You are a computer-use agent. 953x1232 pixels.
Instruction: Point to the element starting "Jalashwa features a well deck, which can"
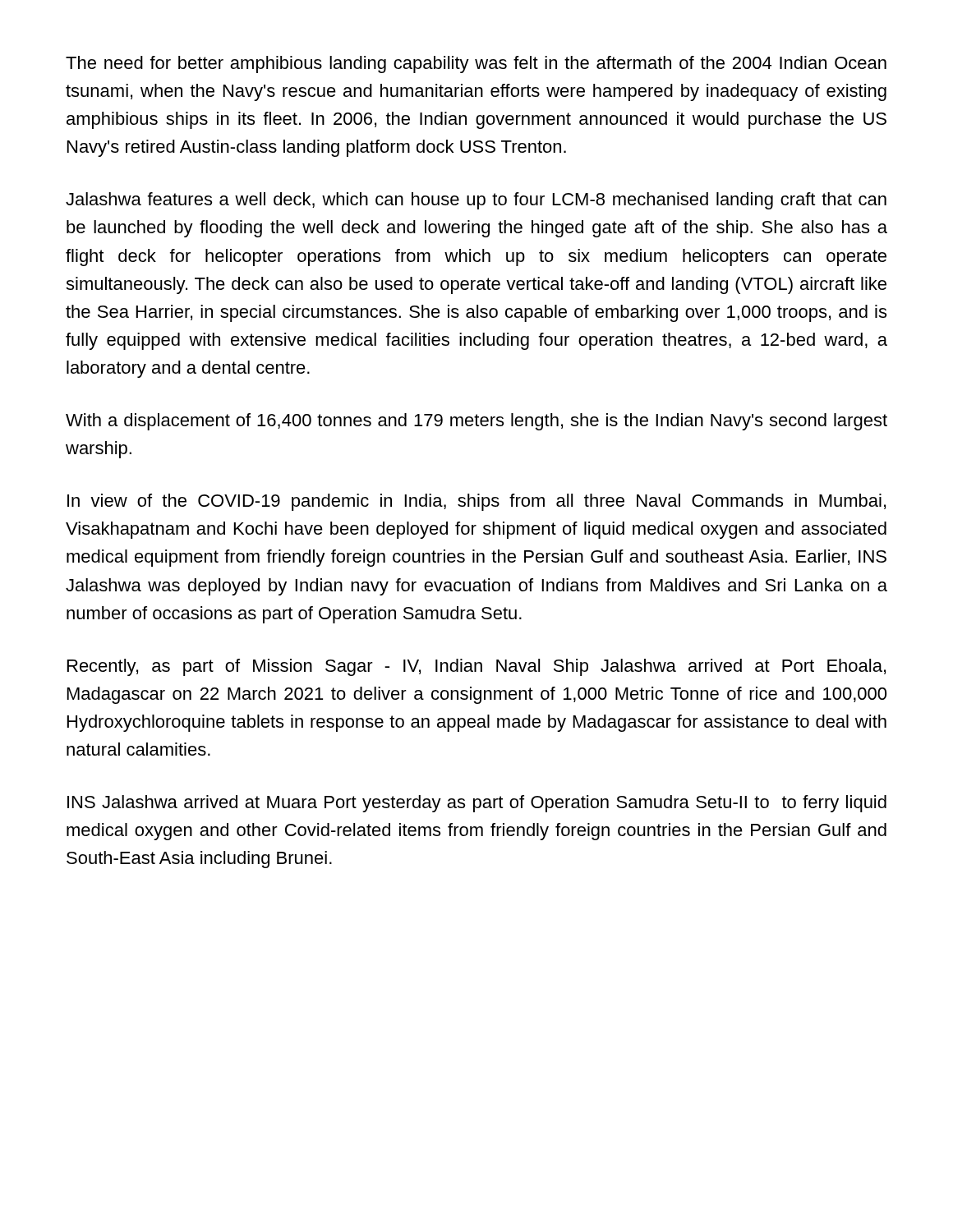tap(476, 283)
